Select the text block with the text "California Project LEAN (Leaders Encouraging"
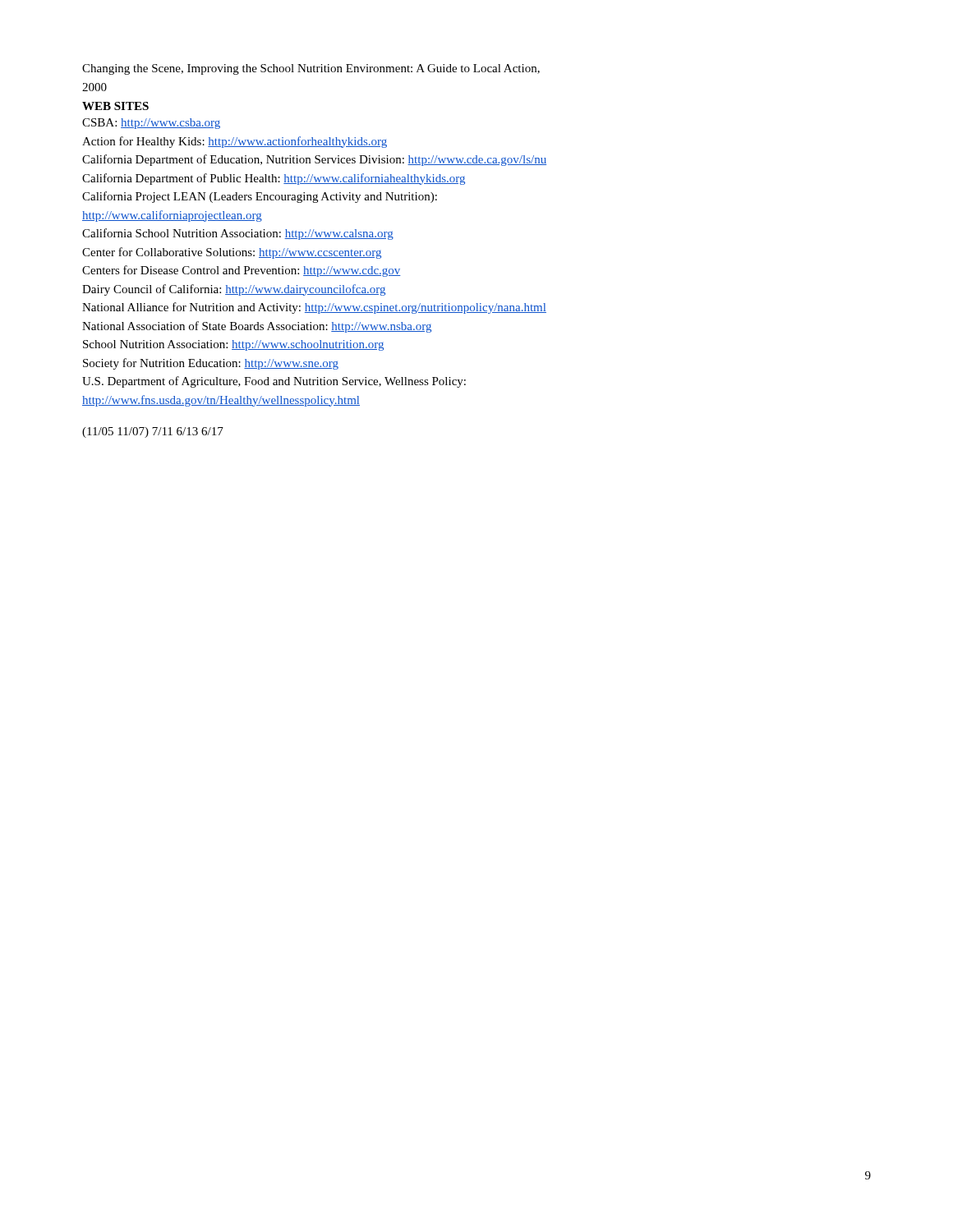 260,197
